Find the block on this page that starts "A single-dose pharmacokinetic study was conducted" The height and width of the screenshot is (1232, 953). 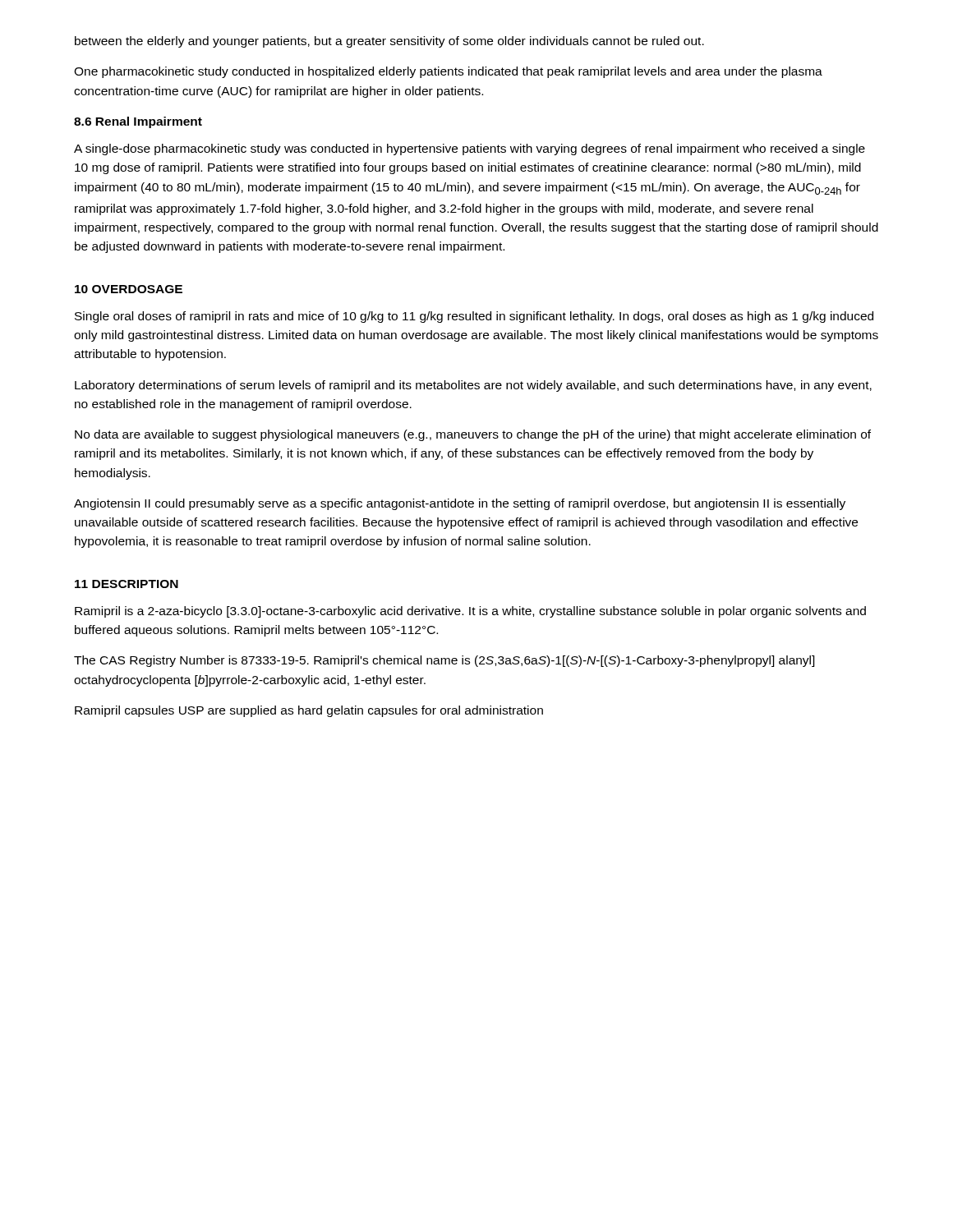[476, 197]
